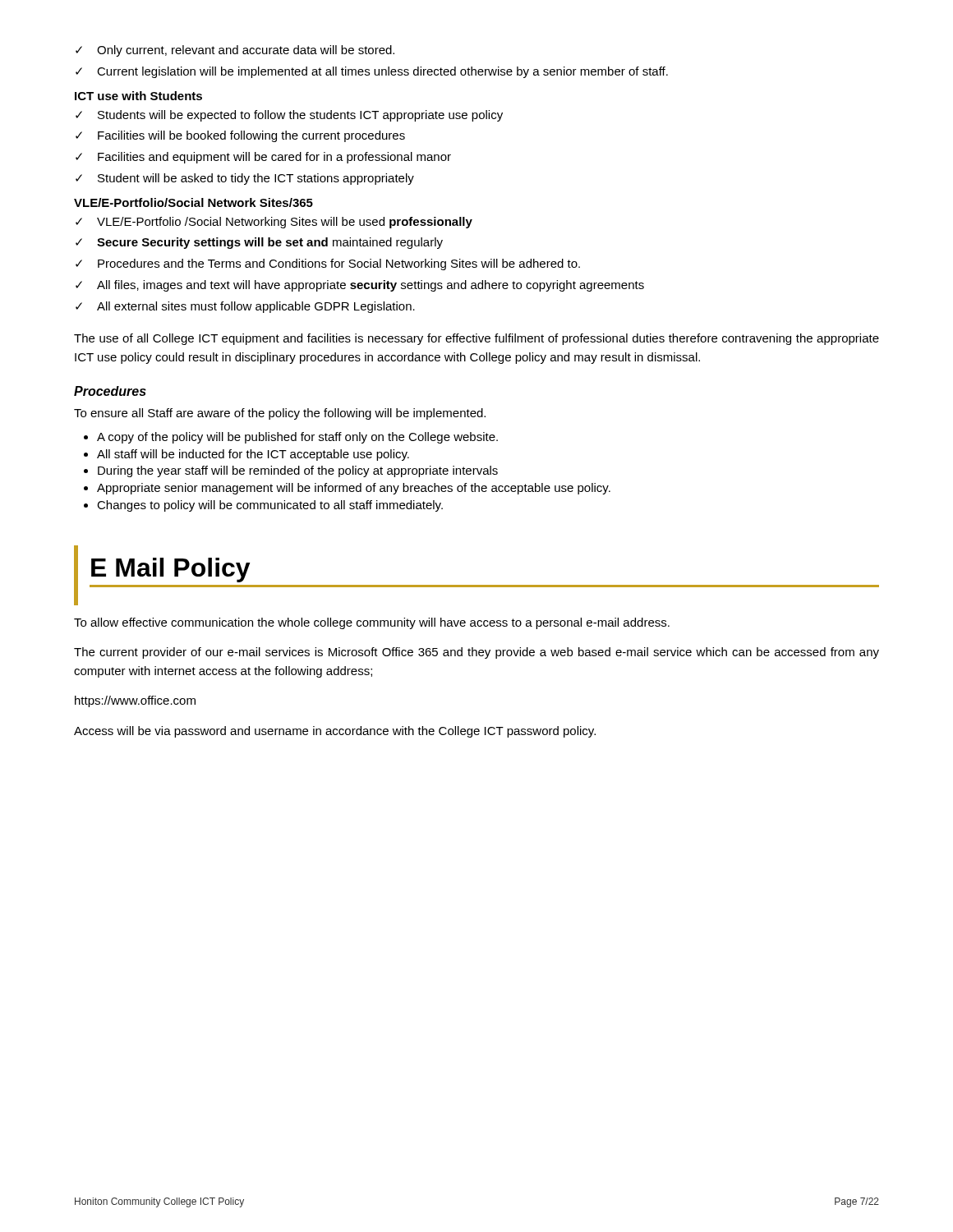Find the element starting "ICT use with Students"
Screen dimensions: 1232x953
tap(138, 95)
